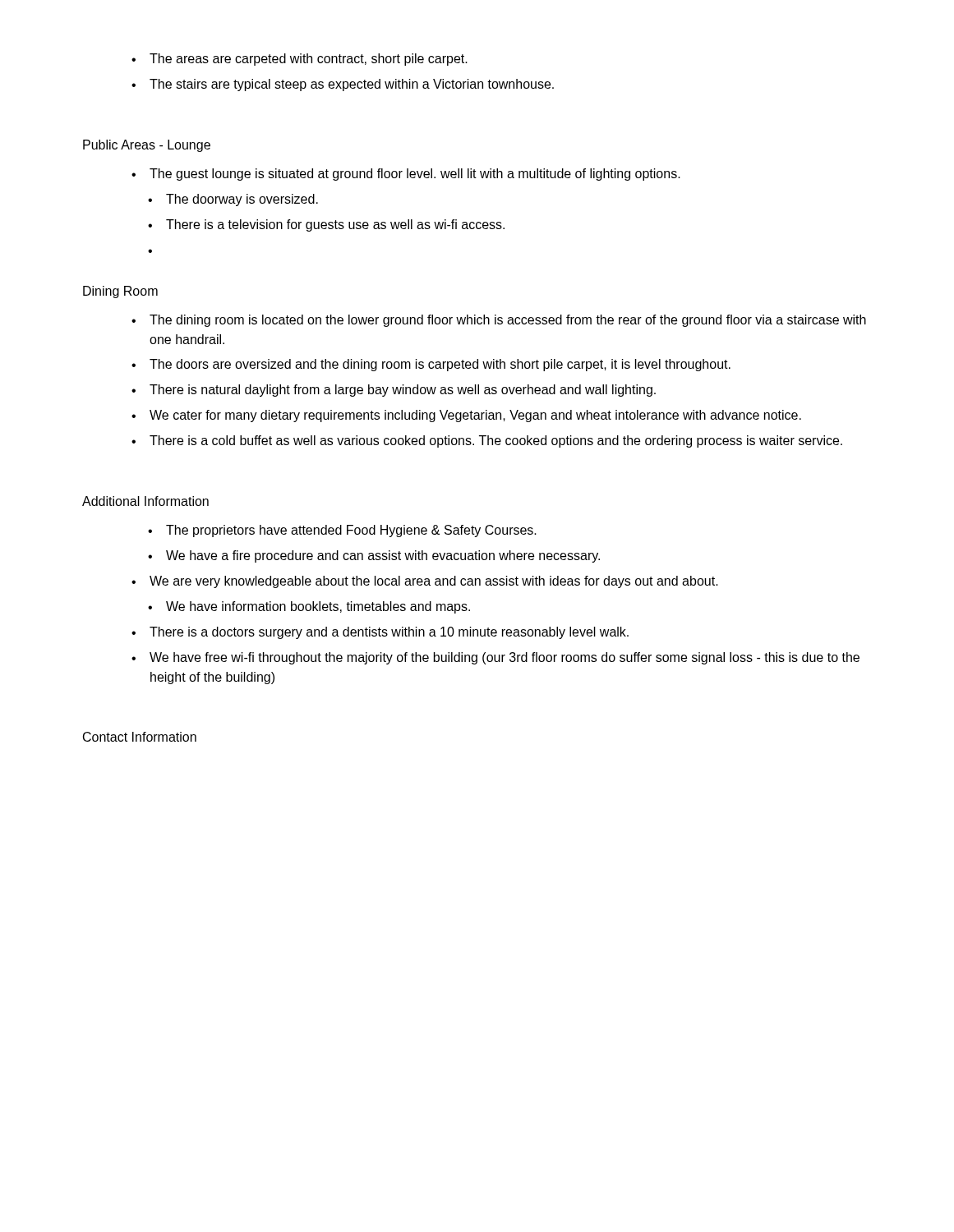Select the region starting "• The doorway is"
Viewport: 954px width, 1232px height.
tap(233, 200)
